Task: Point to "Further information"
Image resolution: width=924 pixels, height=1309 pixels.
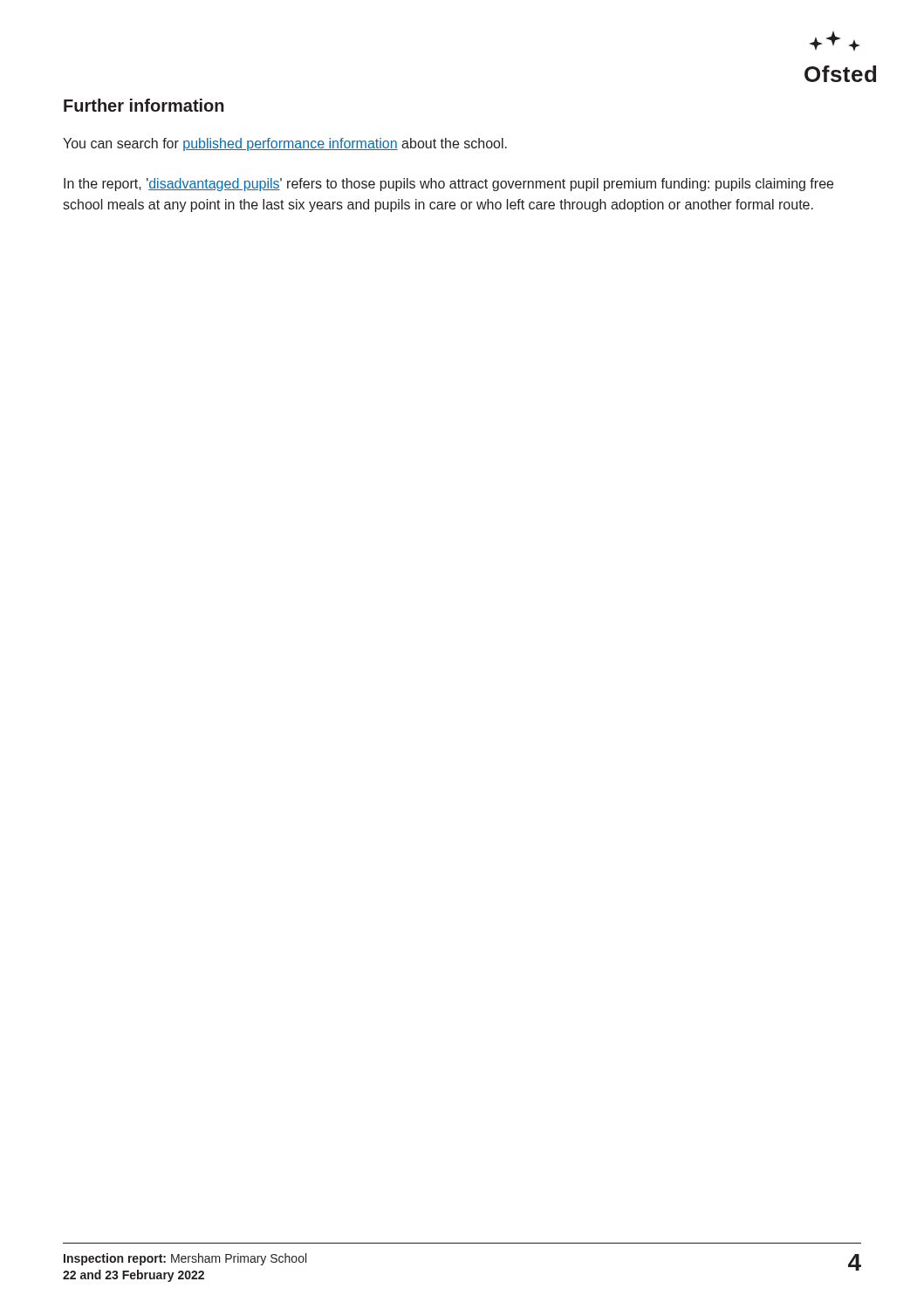Action: click(x=144, y=106)
